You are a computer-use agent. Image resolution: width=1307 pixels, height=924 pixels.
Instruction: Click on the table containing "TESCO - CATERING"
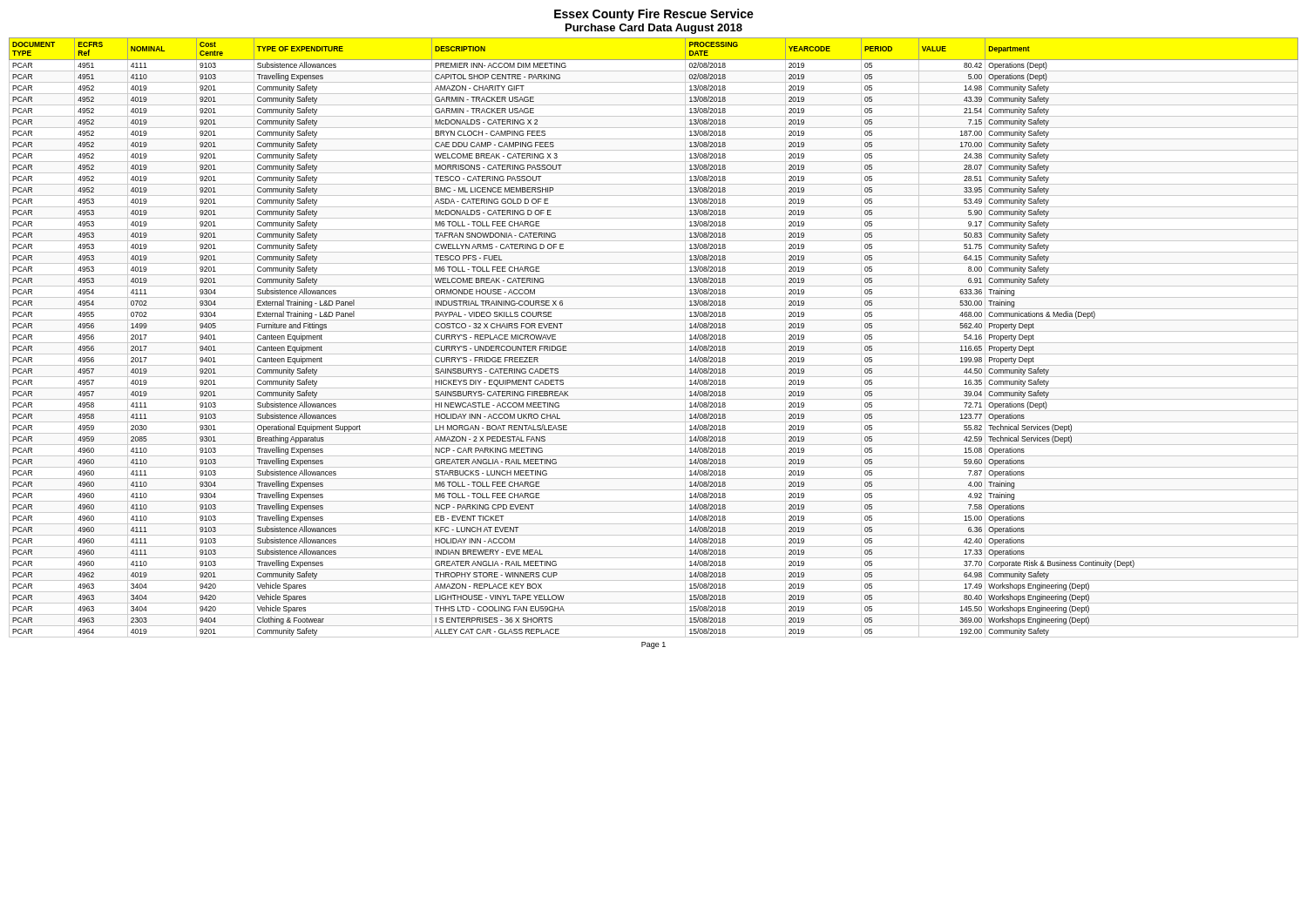pyautogui.click(x=654, y=337)
